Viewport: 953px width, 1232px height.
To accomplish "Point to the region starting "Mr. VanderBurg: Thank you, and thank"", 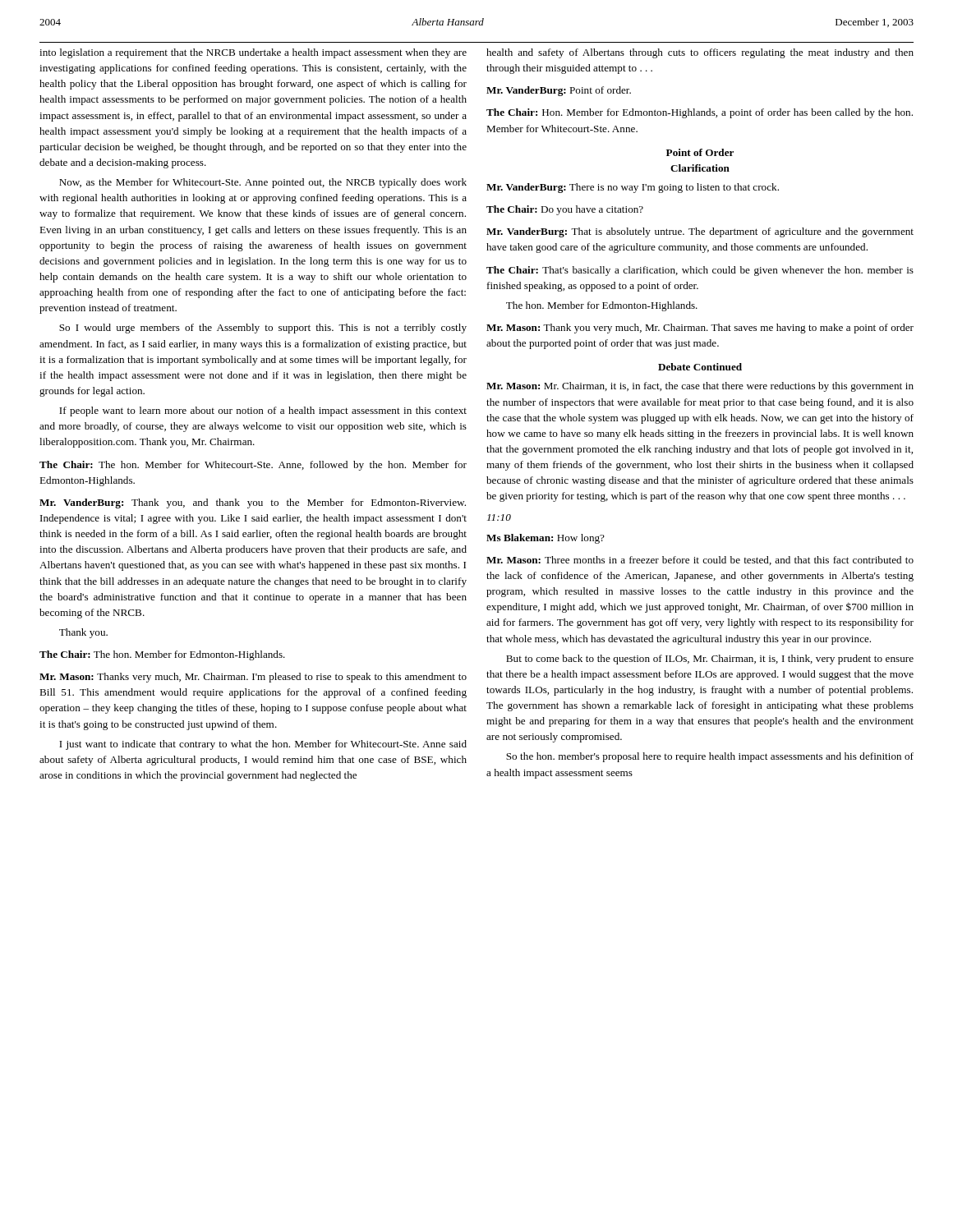I will 253,557.
